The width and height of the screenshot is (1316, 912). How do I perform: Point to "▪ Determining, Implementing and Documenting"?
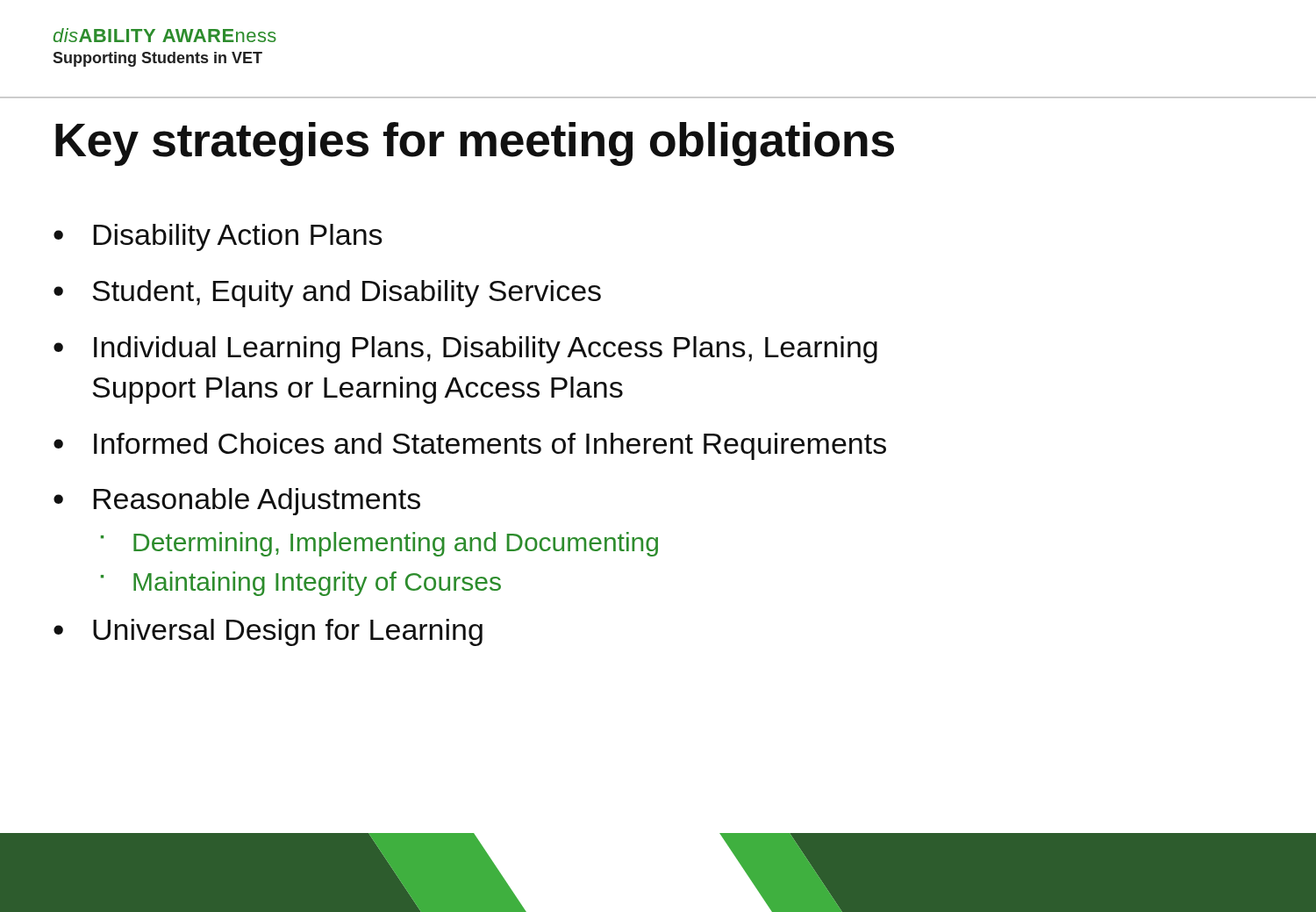click(380, 543)
